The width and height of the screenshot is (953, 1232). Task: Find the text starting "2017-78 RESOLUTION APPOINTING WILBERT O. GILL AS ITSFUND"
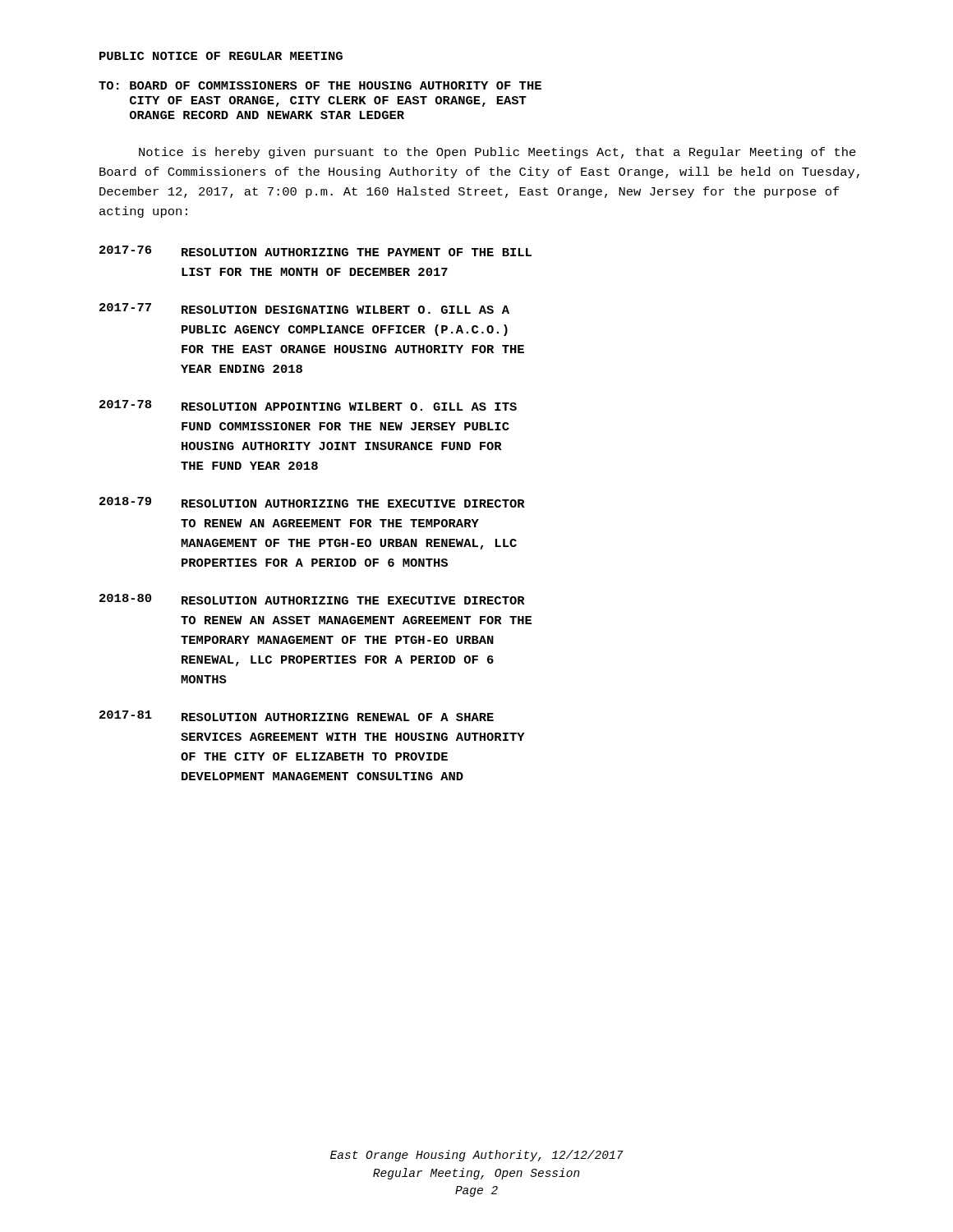(485, 437)
